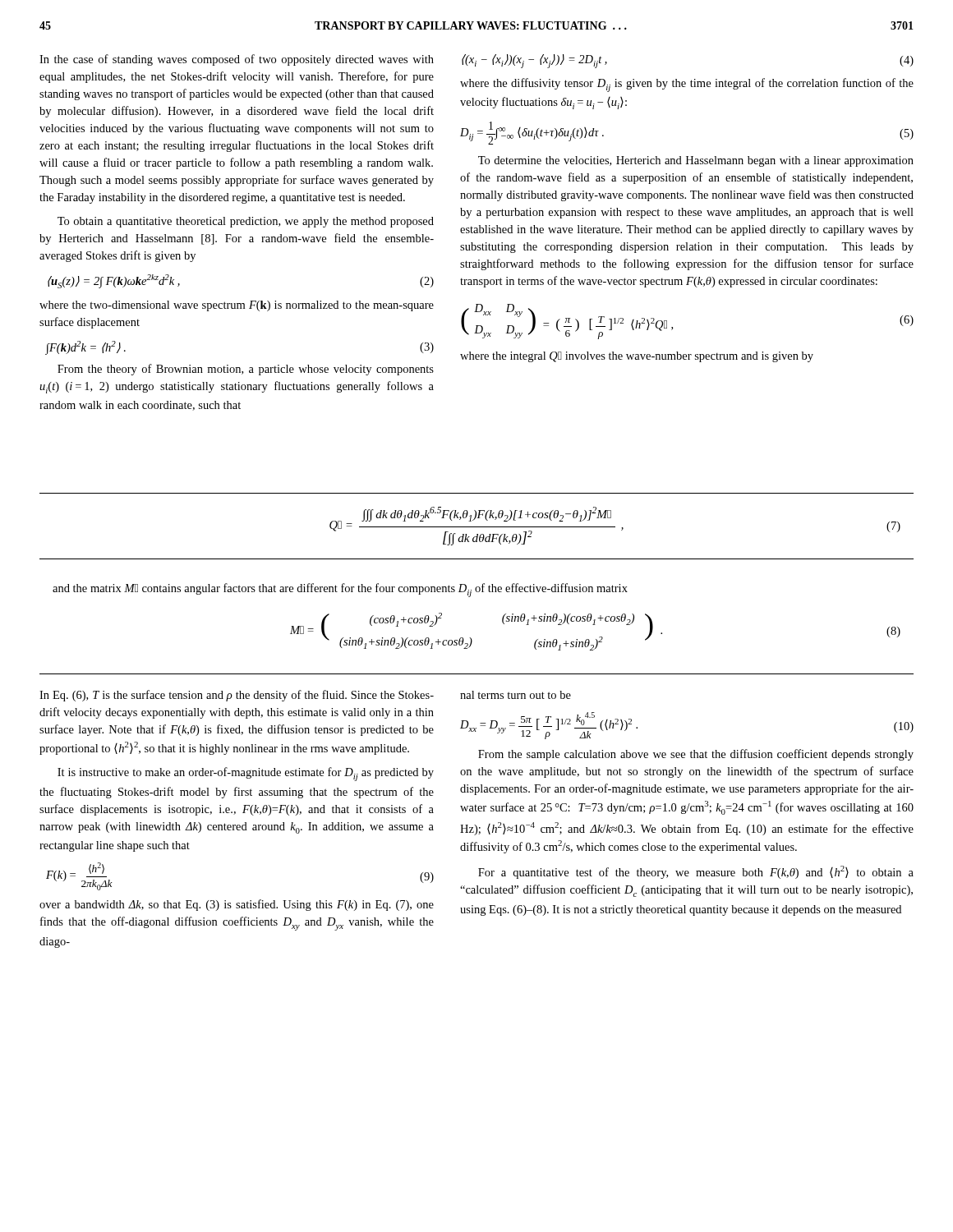Point to the block beginning "where the two-dimensional wave spectrum F(k)"
The height and width of the screenshot is (1232, 953).
237,313
